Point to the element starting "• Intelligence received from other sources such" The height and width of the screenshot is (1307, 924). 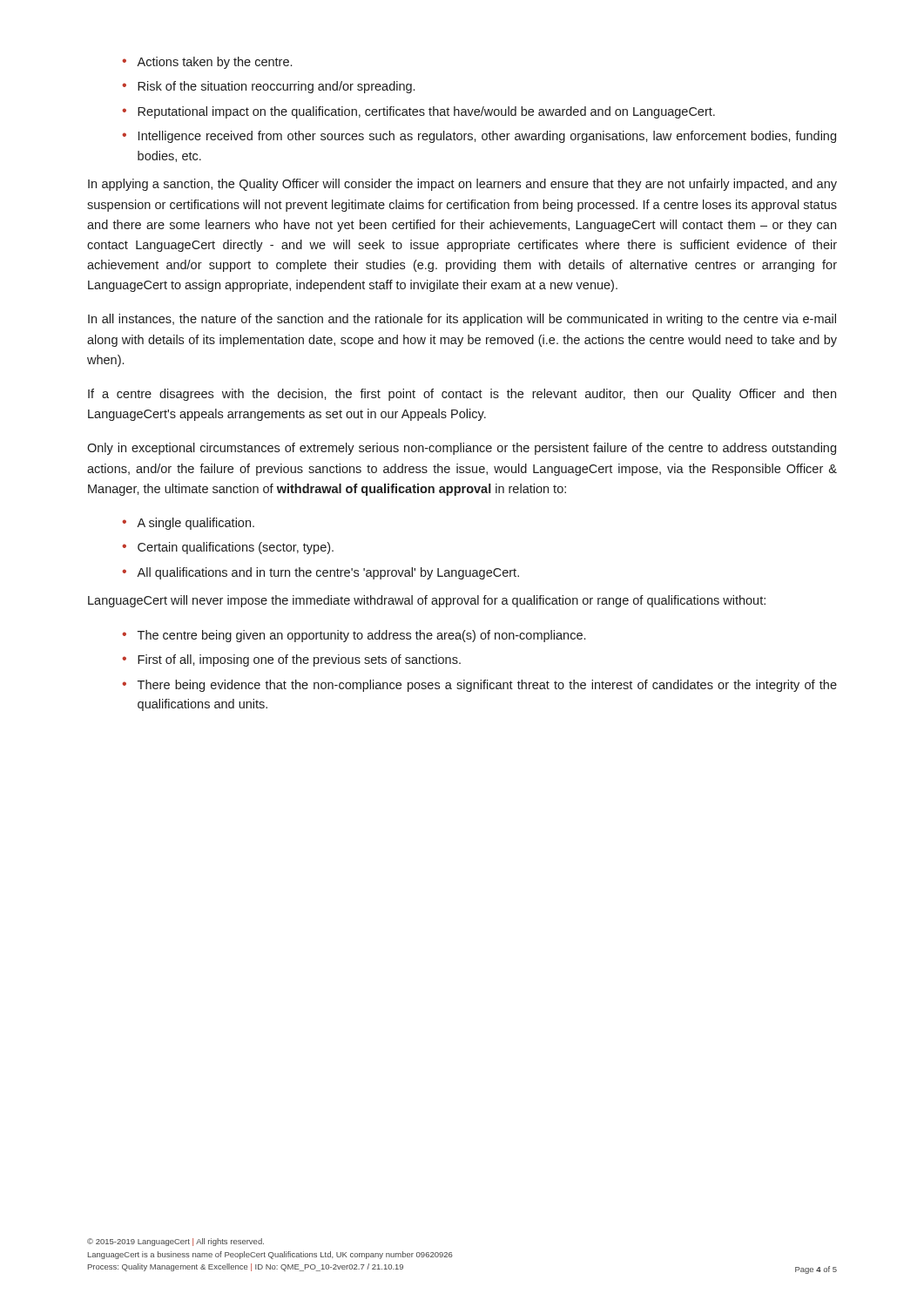pos(479,146)
